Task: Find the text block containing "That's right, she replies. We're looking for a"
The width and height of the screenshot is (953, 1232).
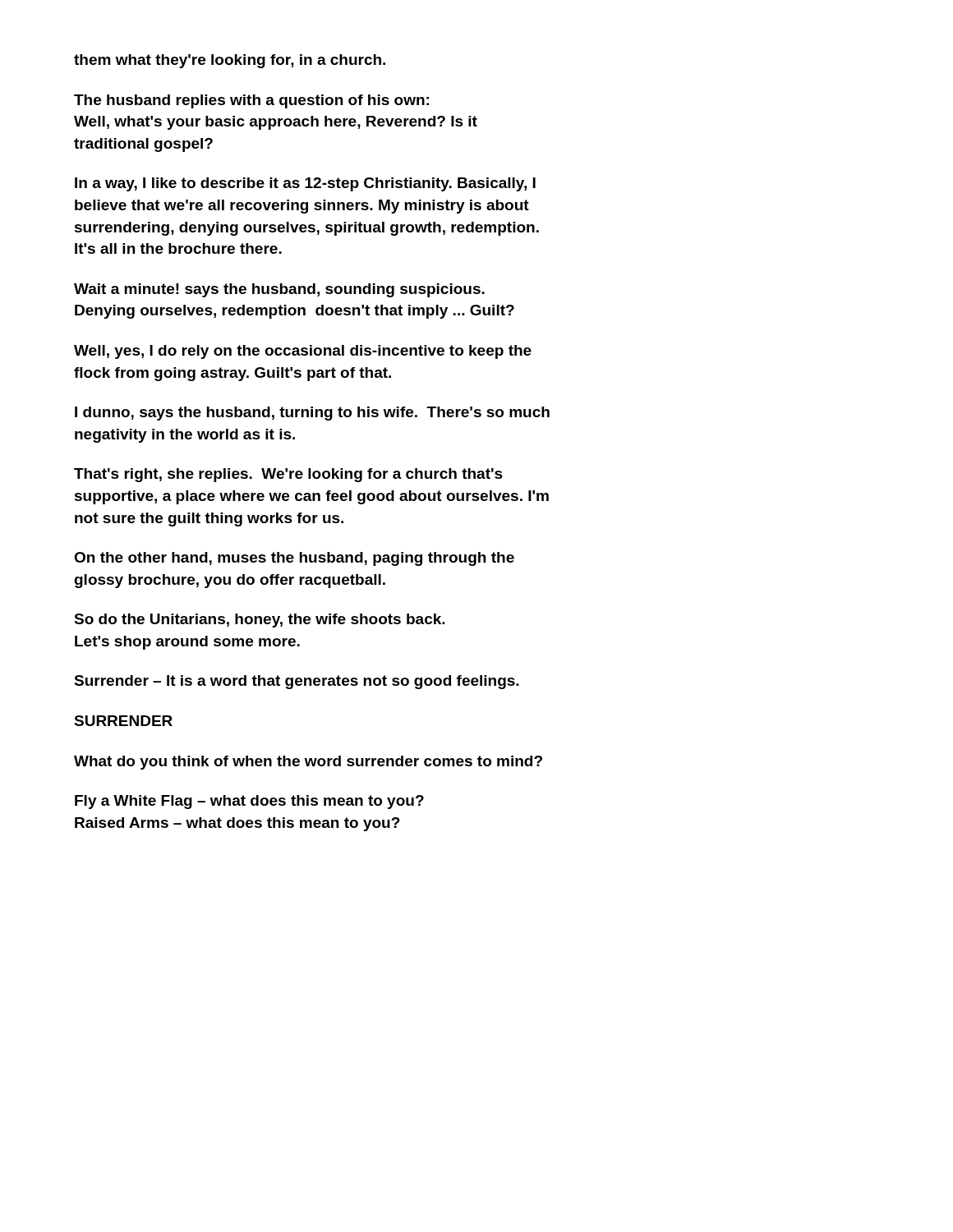Action: click(312, 496)
